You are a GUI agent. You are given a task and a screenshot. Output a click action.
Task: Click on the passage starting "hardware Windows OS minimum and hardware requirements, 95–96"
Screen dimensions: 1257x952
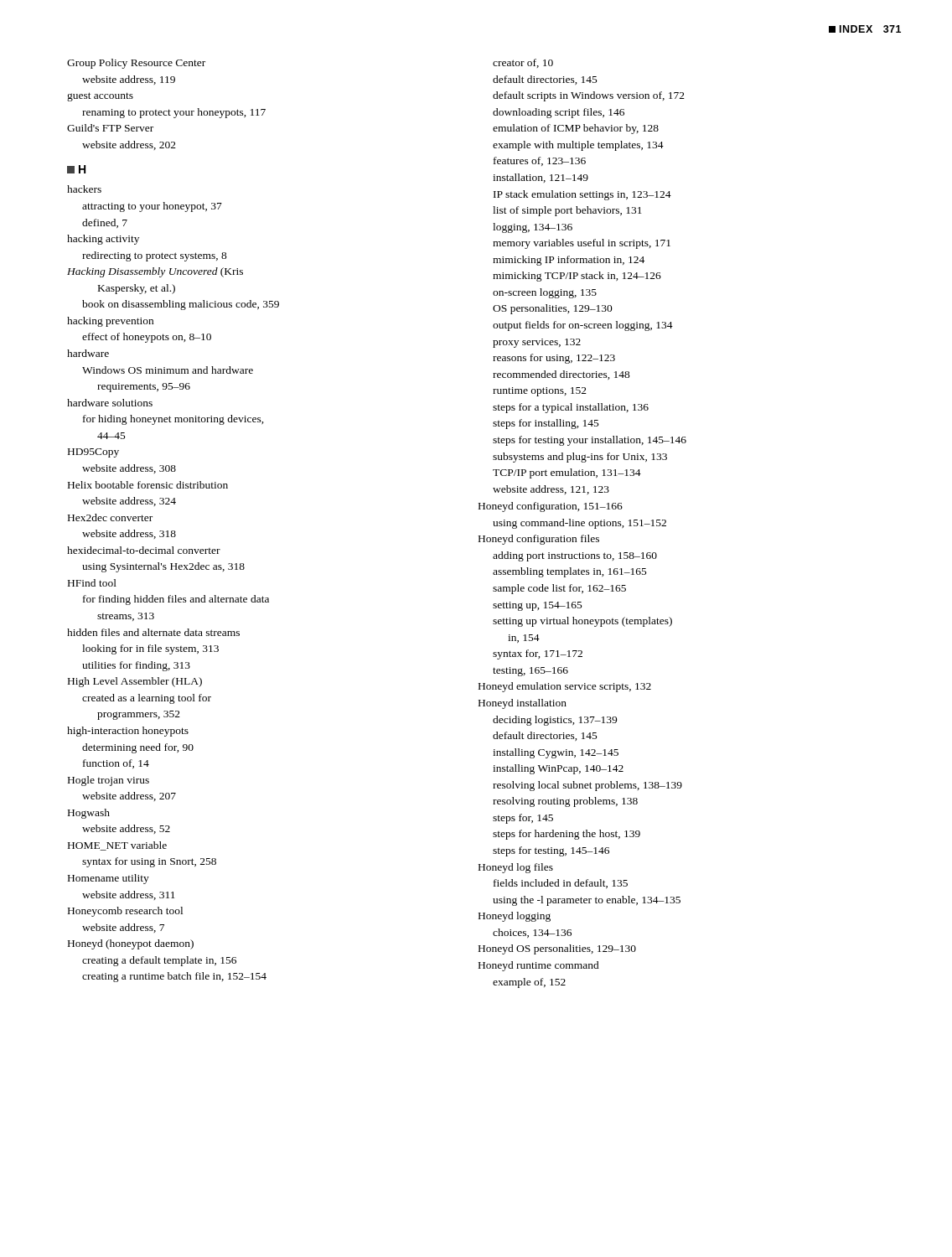tap(247, 370)
